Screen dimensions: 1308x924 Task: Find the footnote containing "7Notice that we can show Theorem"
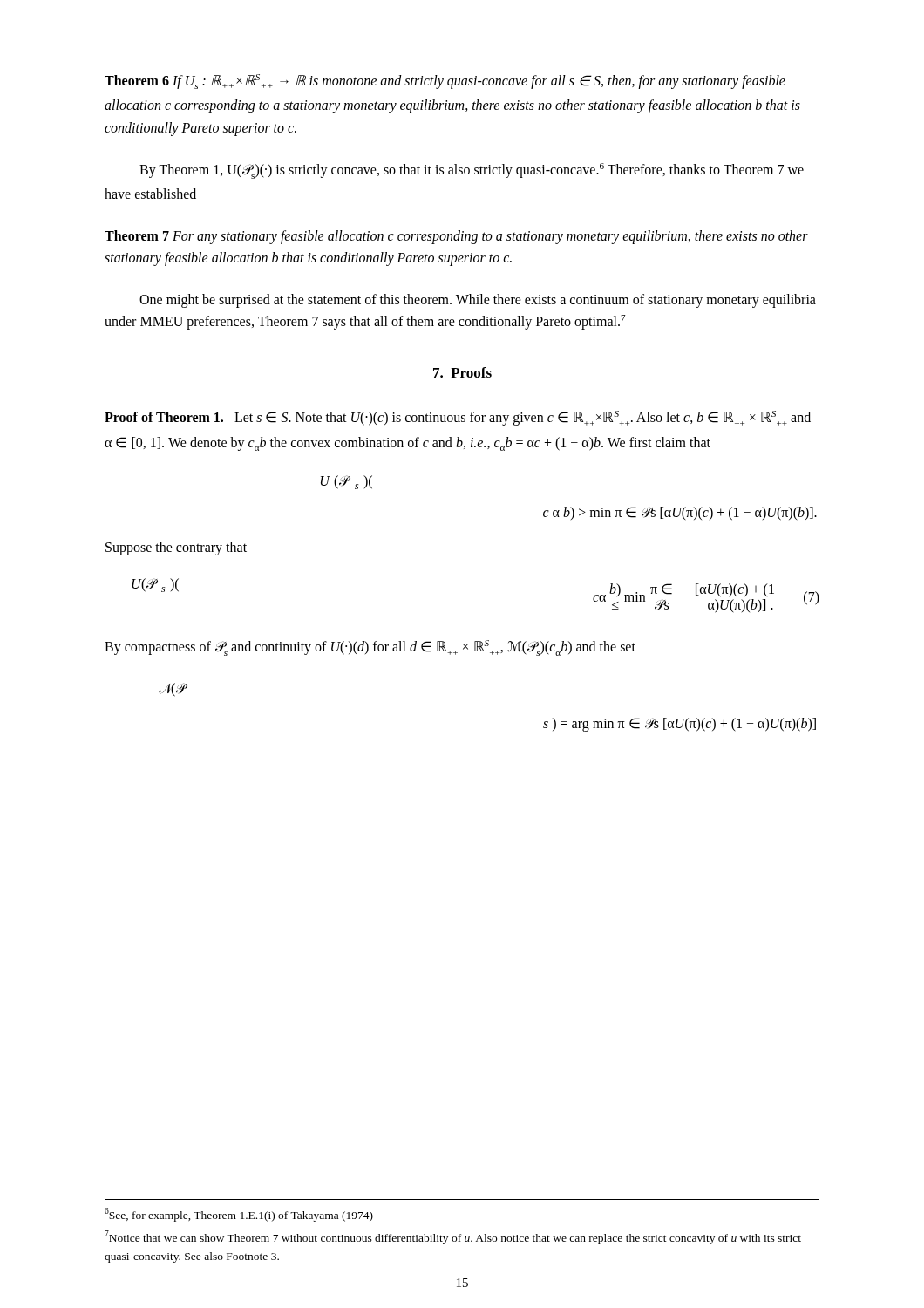pyautogui.click(x=462, y=1247)
